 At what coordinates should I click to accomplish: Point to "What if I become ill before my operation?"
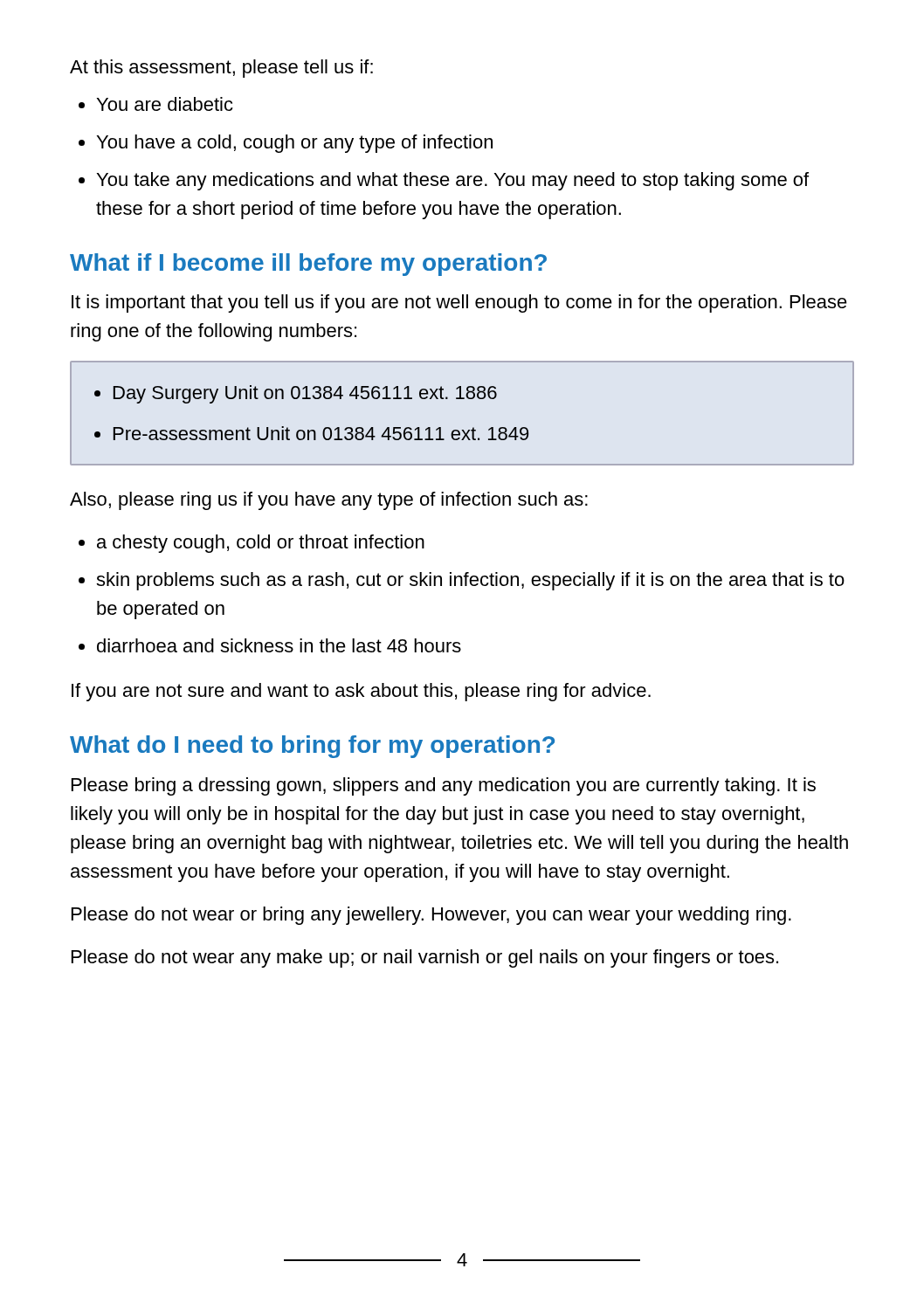pos(309,262)
